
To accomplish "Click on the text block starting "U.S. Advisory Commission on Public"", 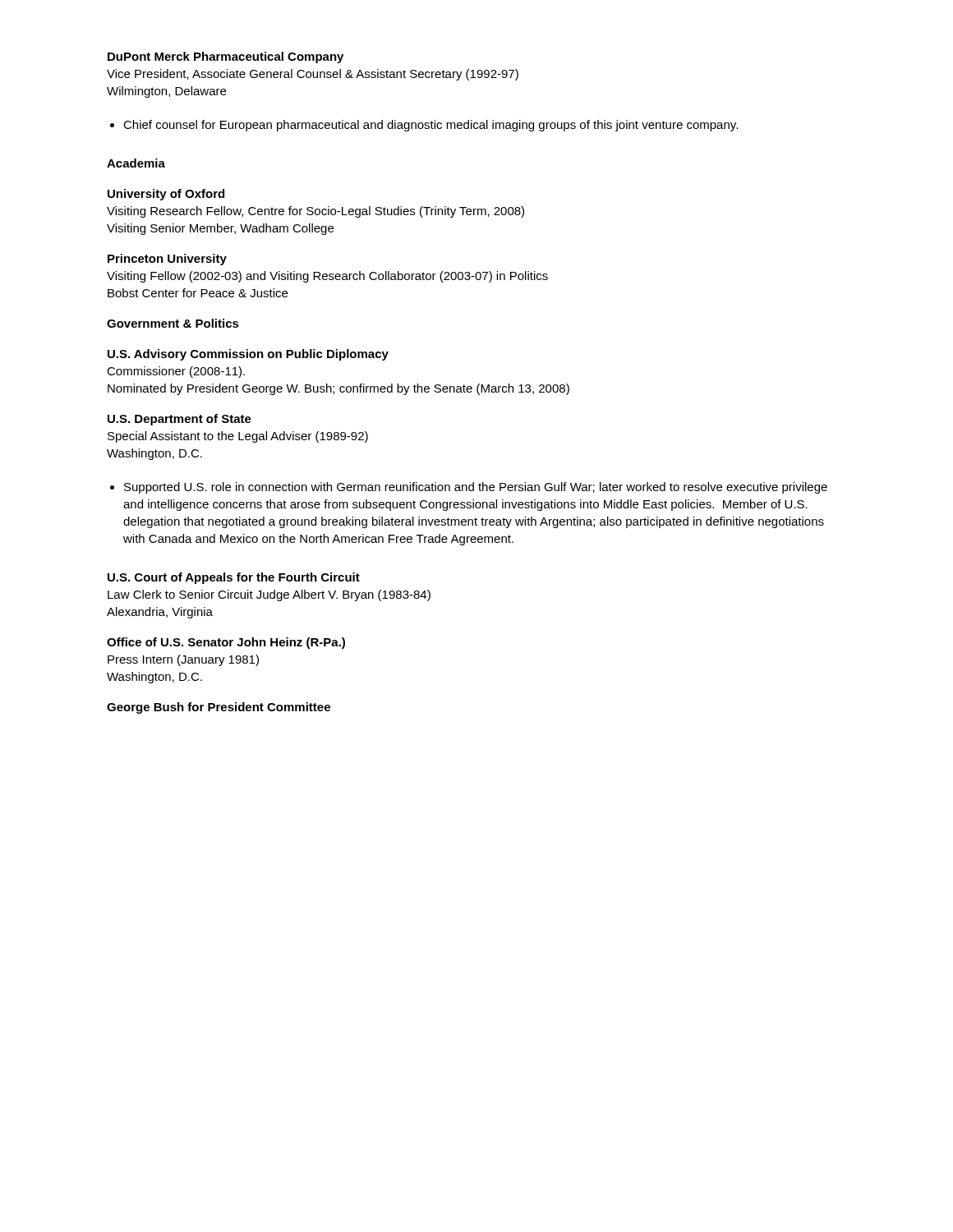I will pos(248,354).
